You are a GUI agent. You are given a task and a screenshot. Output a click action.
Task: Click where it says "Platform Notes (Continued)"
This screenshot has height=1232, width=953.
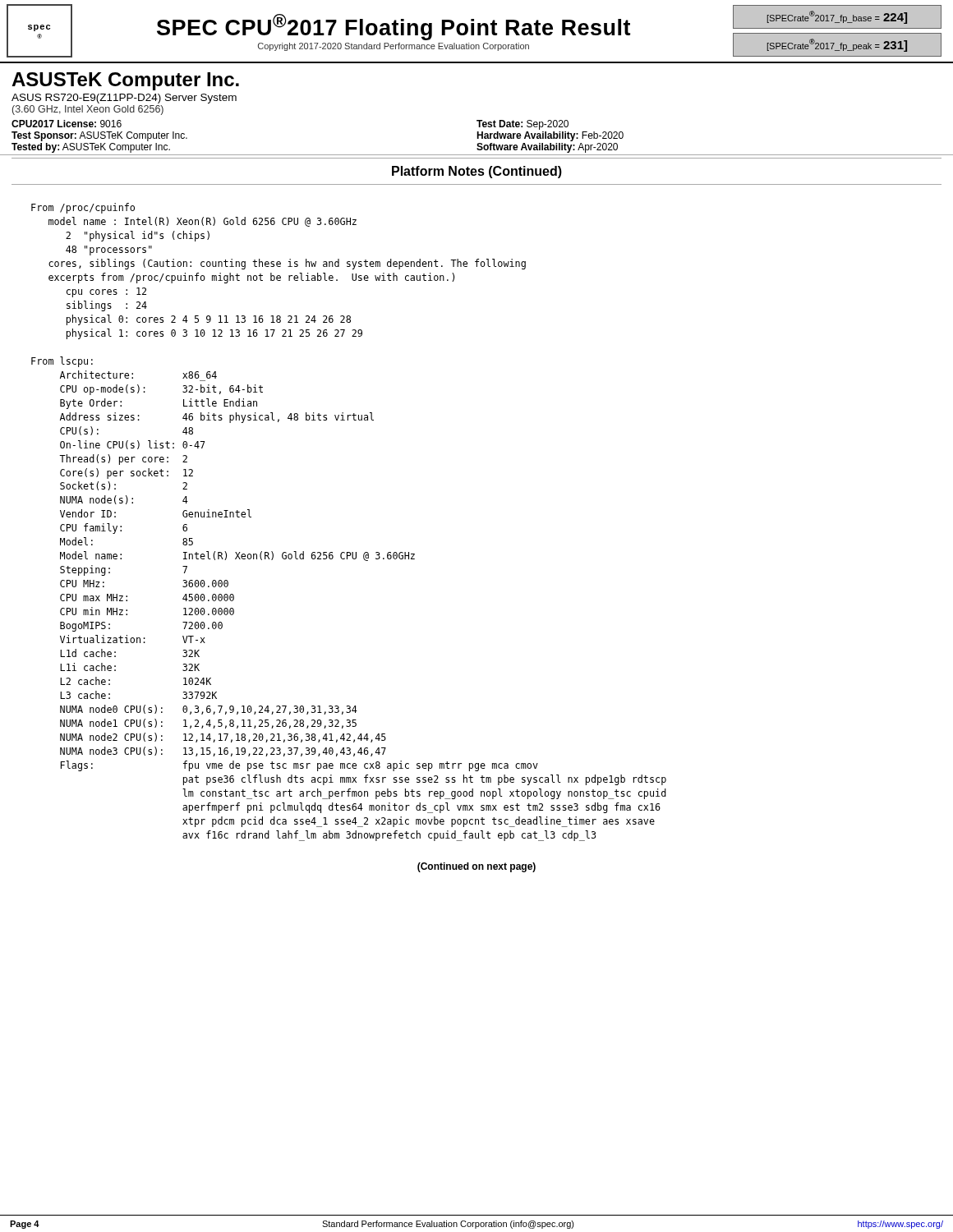pos(476,171)
